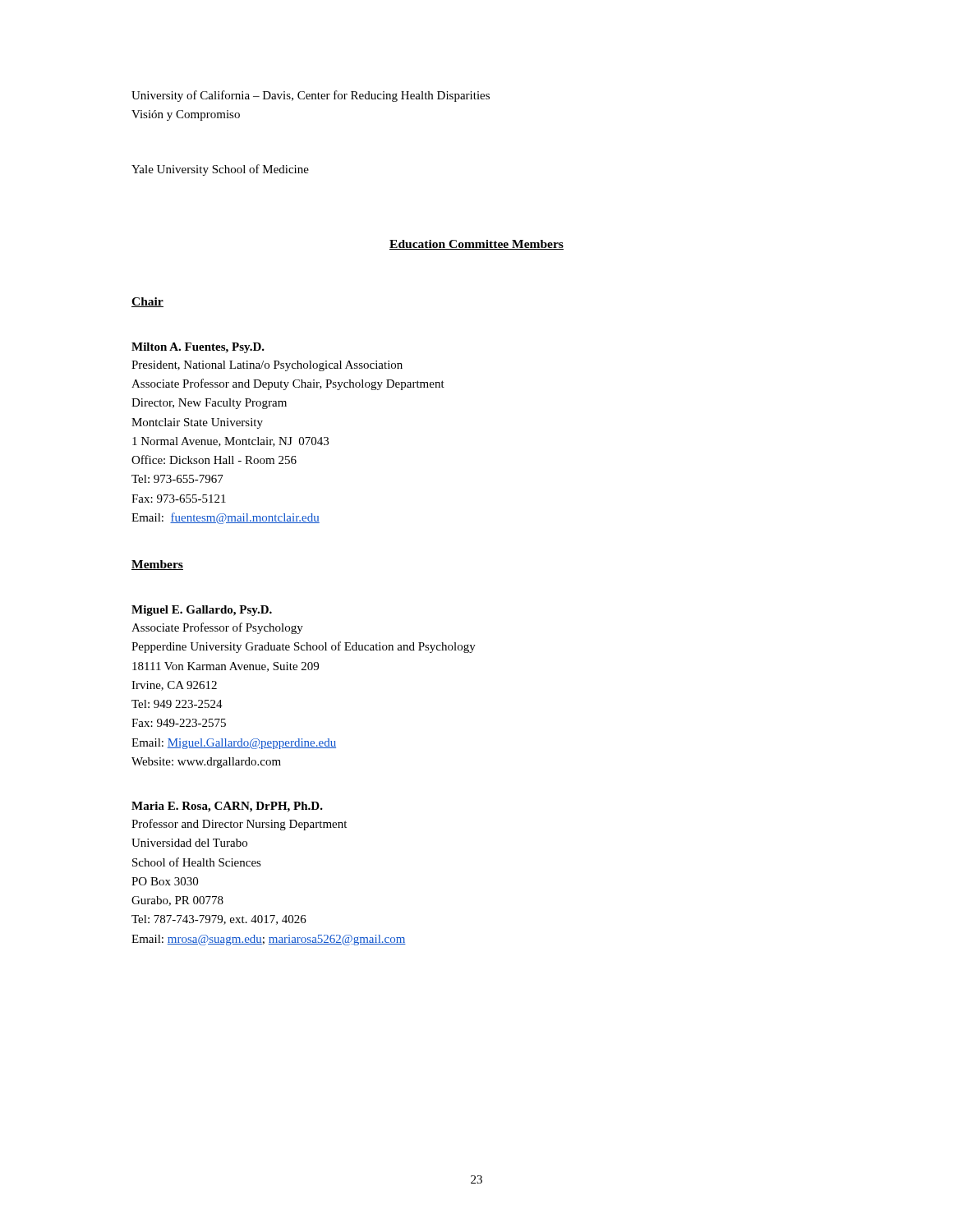The image size is (953, 1232).
Task: Click on the section header that says "Education Committee Members"
Action: pyautogui.click(x=476, y=243)
